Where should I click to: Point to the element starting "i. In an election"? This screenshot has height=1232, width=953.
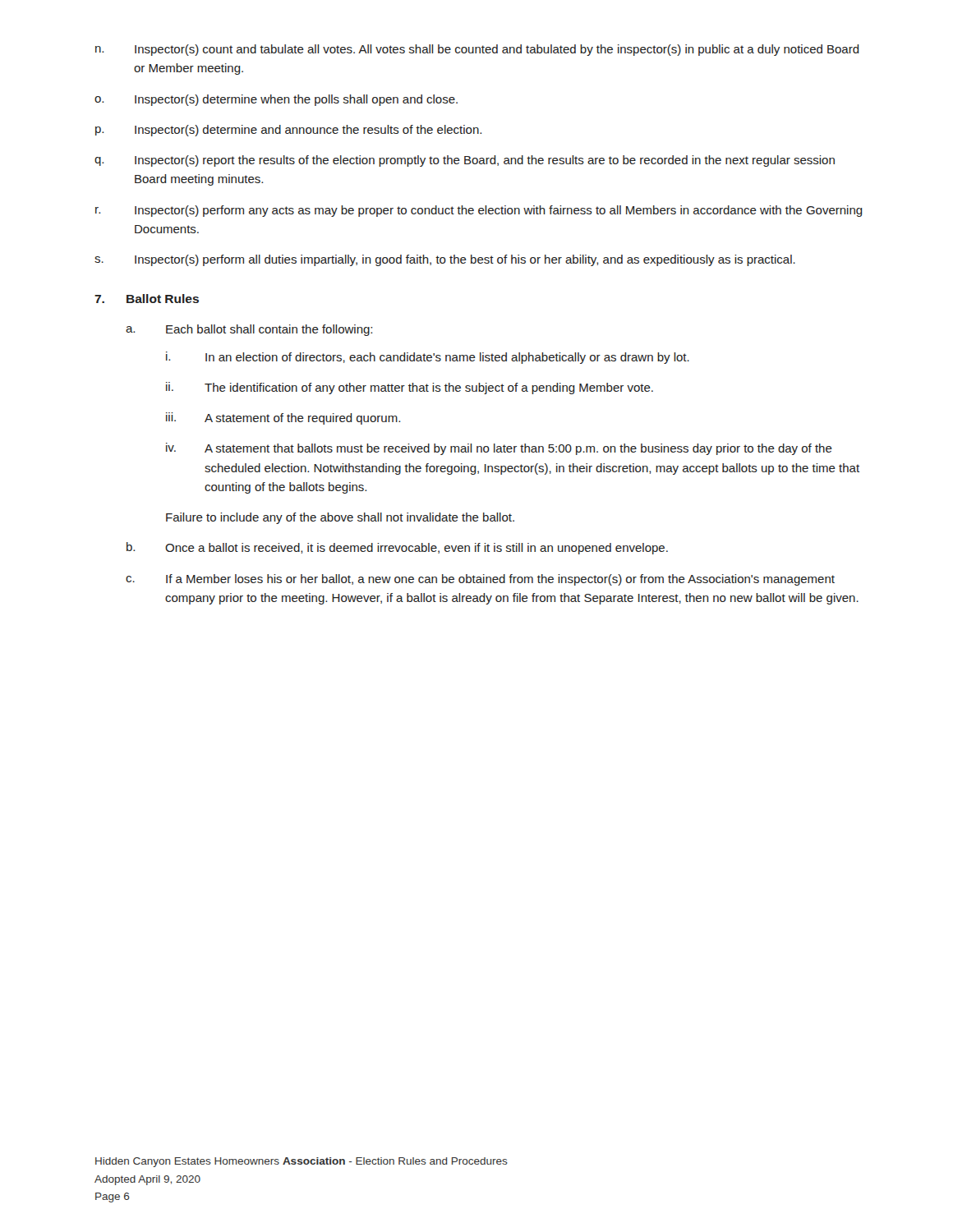coord(518,357)
